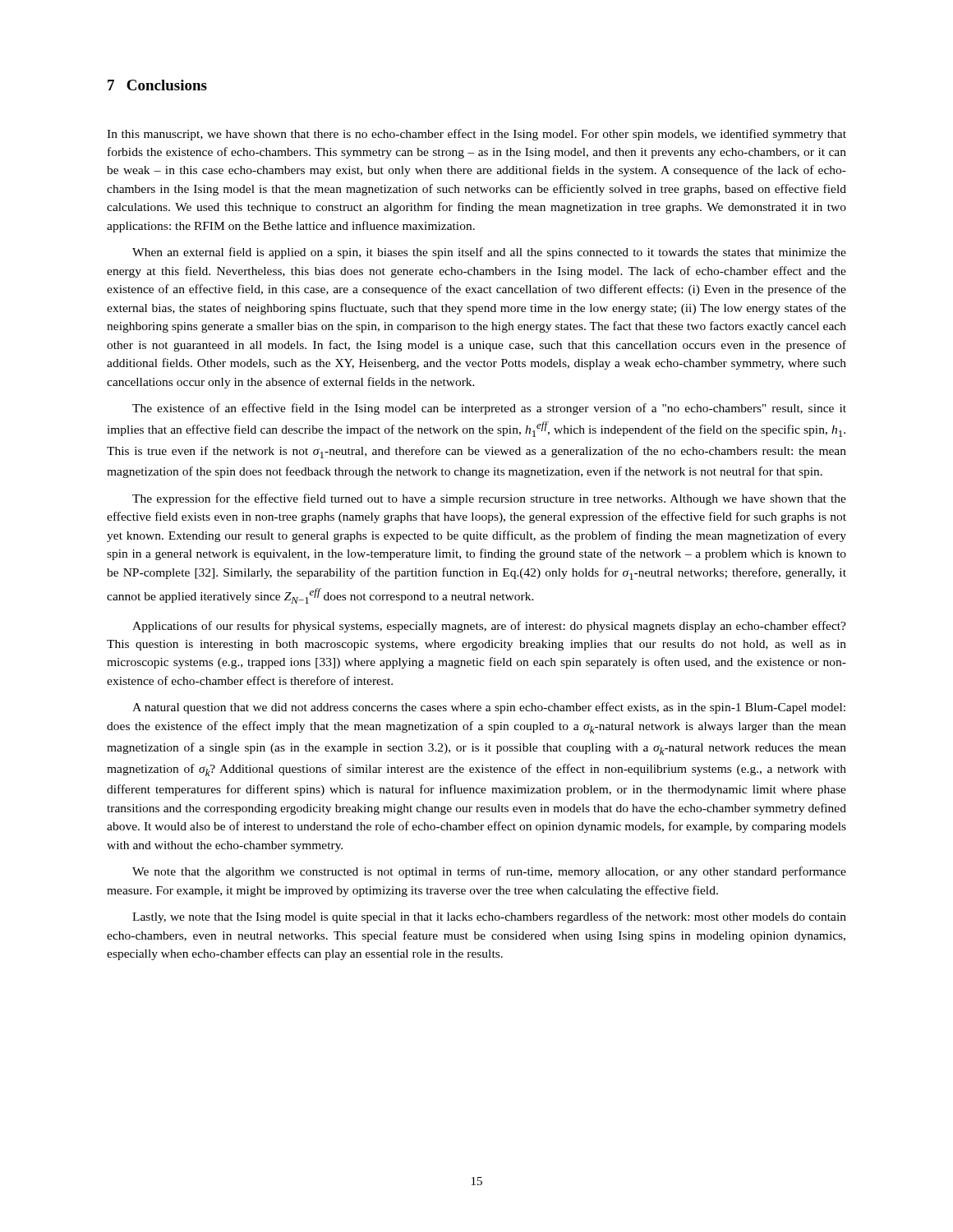953x1232 pixels.
Task: Find the block on this page that starts "The expression for the effective field turned"
Action: pyautogui.click(x=476, y=549)
